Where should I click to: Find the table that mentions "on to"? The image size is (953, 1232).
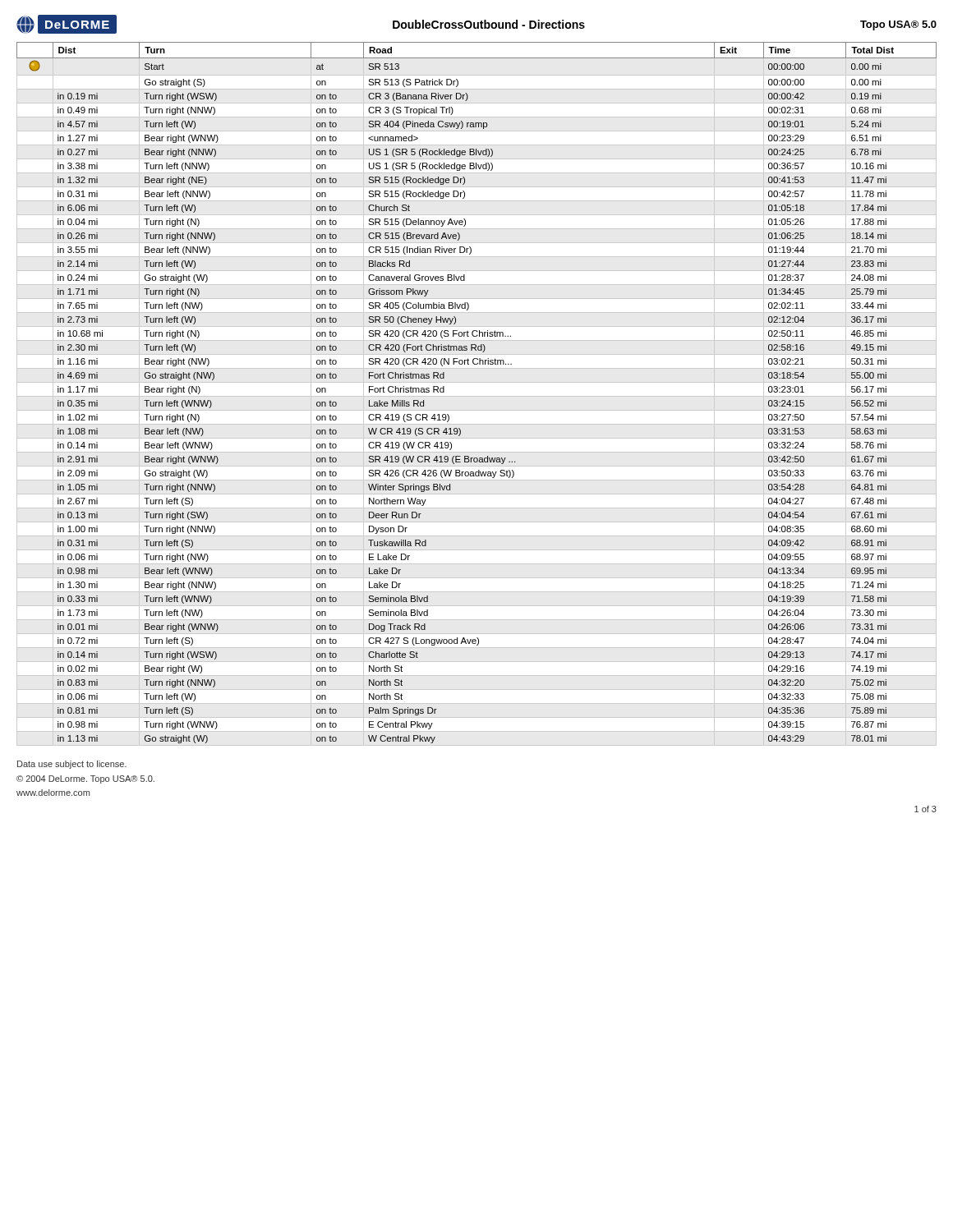[476, 394]
